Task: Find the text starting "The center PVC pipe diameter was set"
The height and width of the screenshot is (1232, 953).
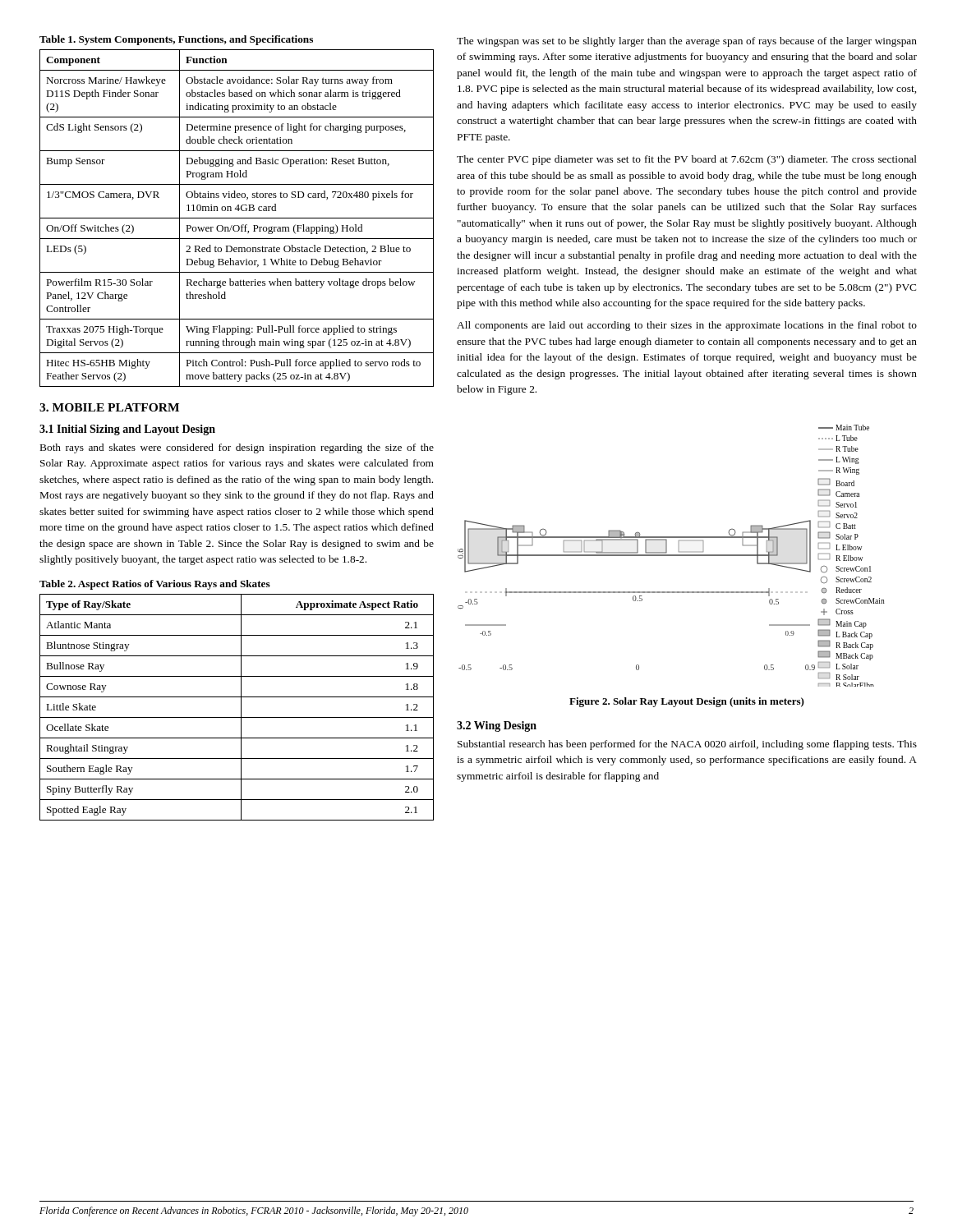Action: pyautogui.click(x=687, y=231)
